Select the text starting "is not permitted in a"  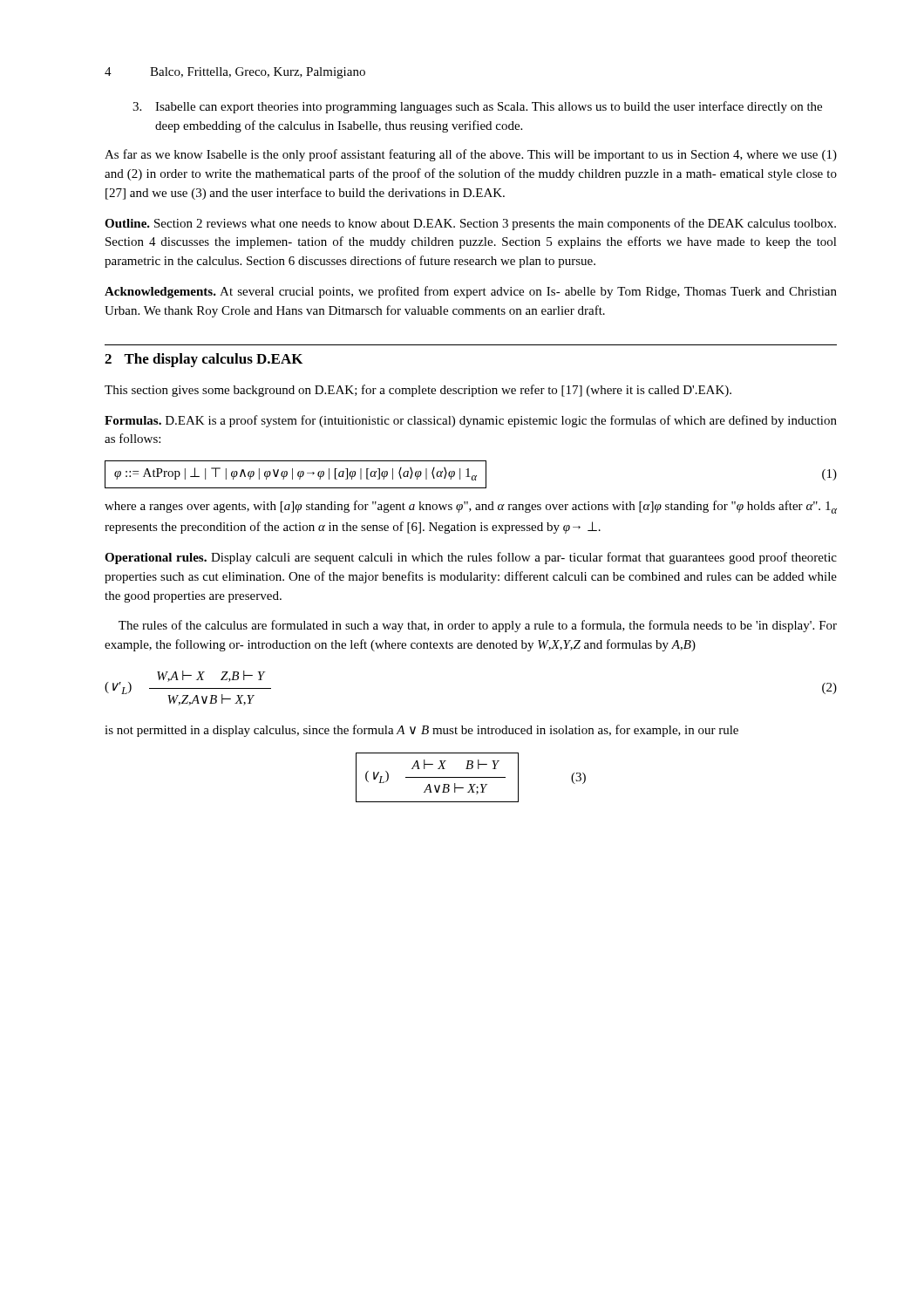[x=422, y=730]
